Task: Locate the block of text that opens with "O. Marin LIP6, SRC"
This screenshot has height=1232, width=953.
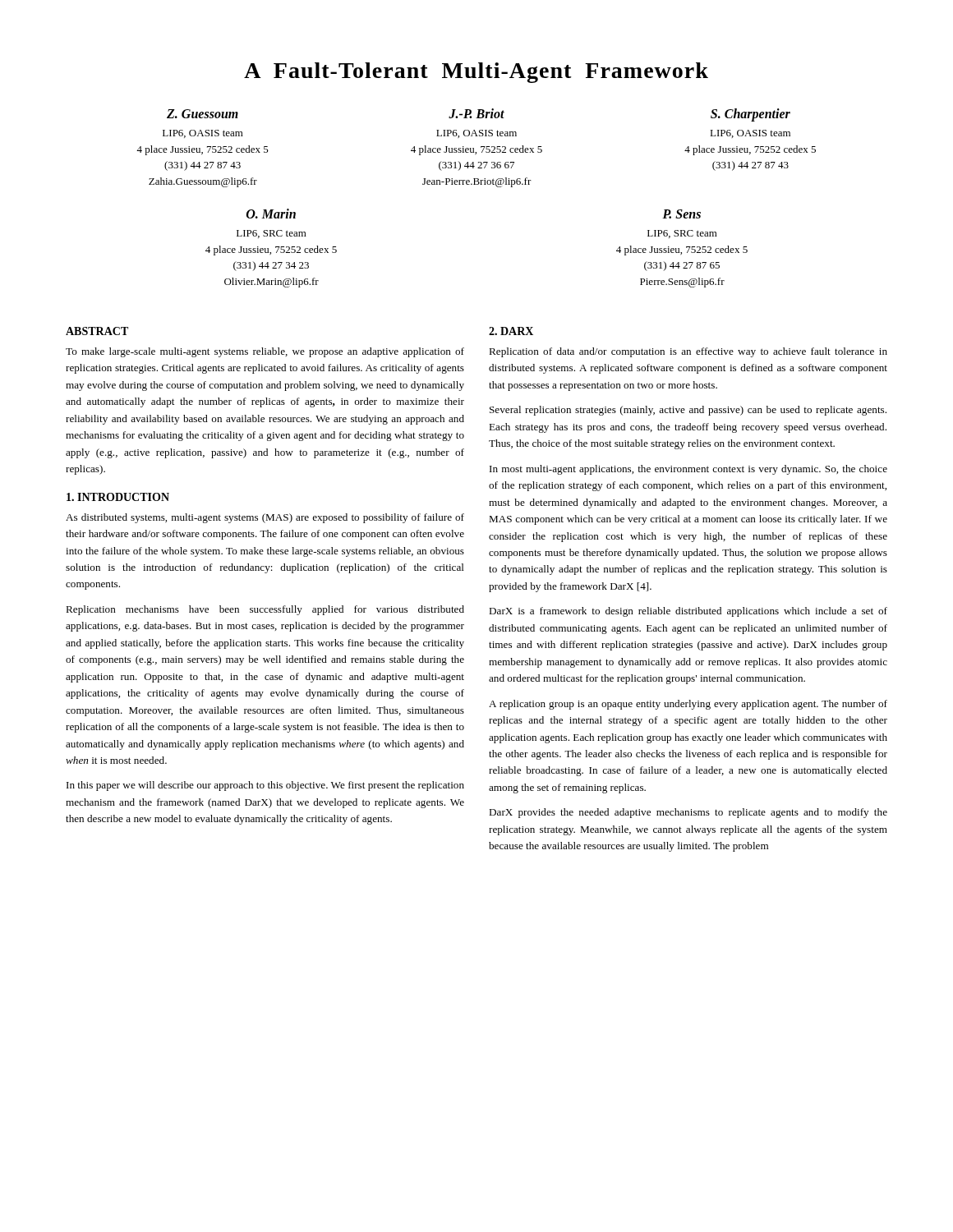Action: (278, 213)
